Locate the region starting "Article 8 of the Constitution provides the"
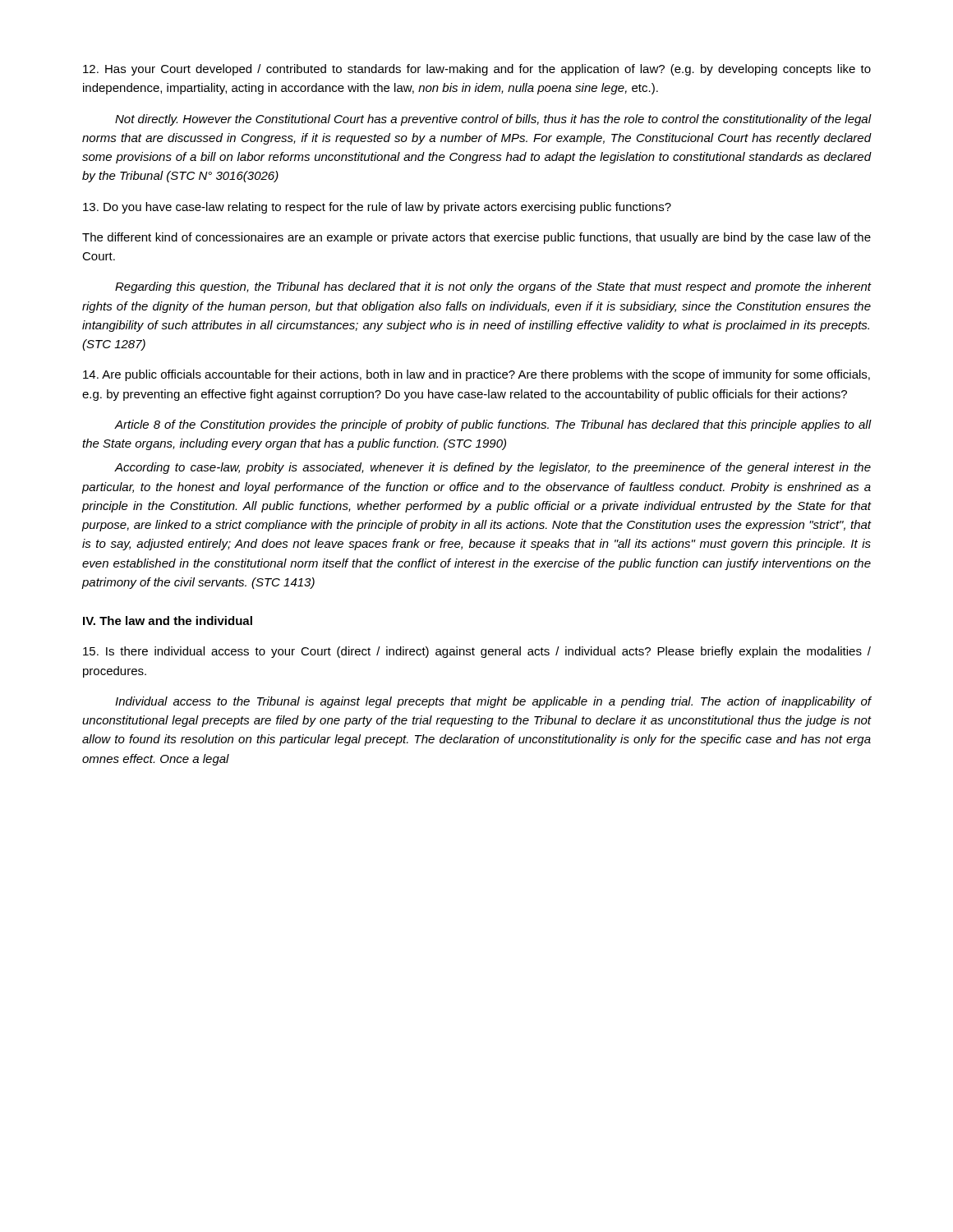953x1232 pixels. pyautogui.click(x=476, y=434)
